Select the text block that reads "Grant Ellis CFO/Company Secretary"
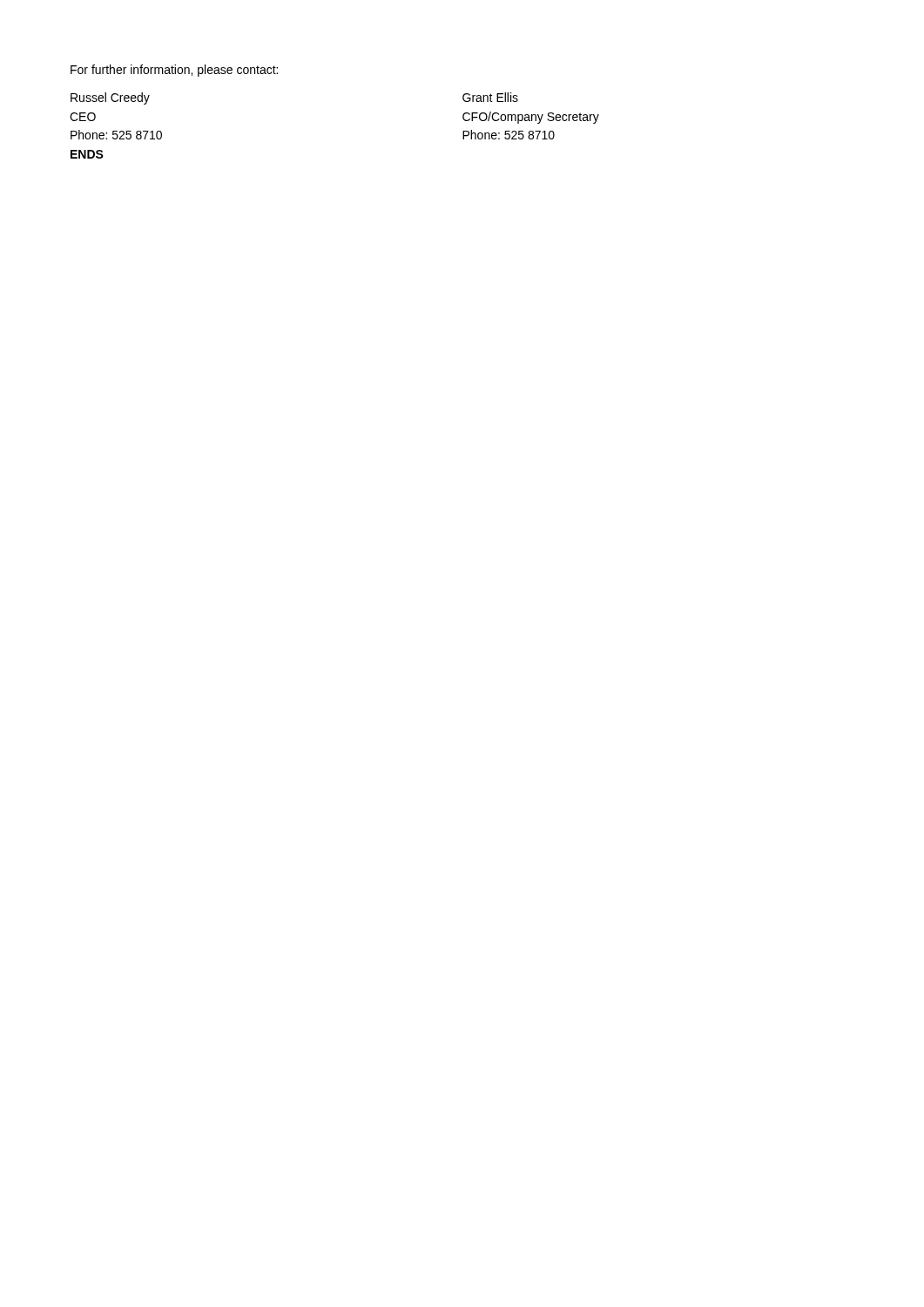924x1307 pixels. click(530, 116)
